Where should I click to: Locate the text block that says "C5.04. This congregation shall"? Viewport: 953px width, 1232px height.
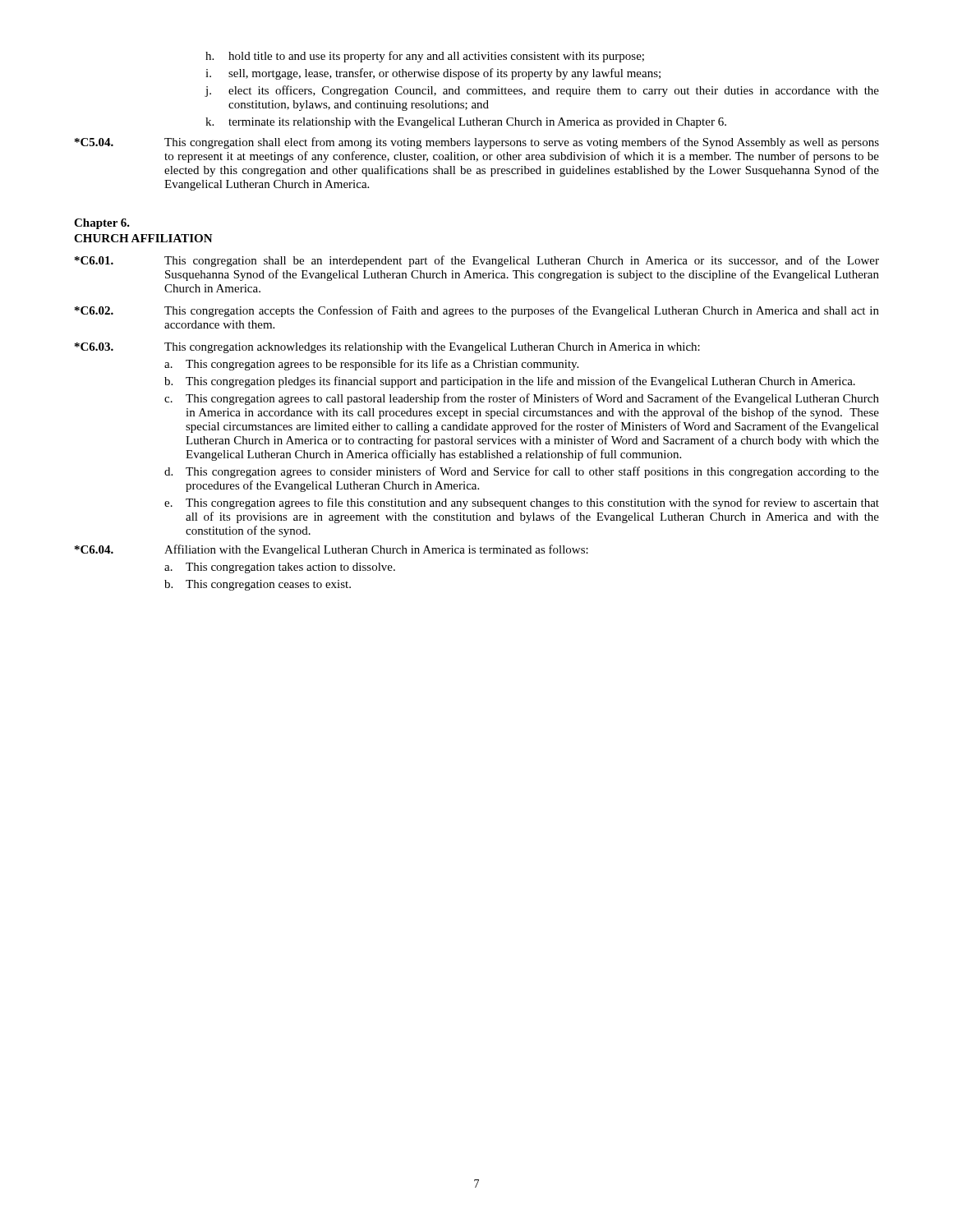[x=476, y=163]
